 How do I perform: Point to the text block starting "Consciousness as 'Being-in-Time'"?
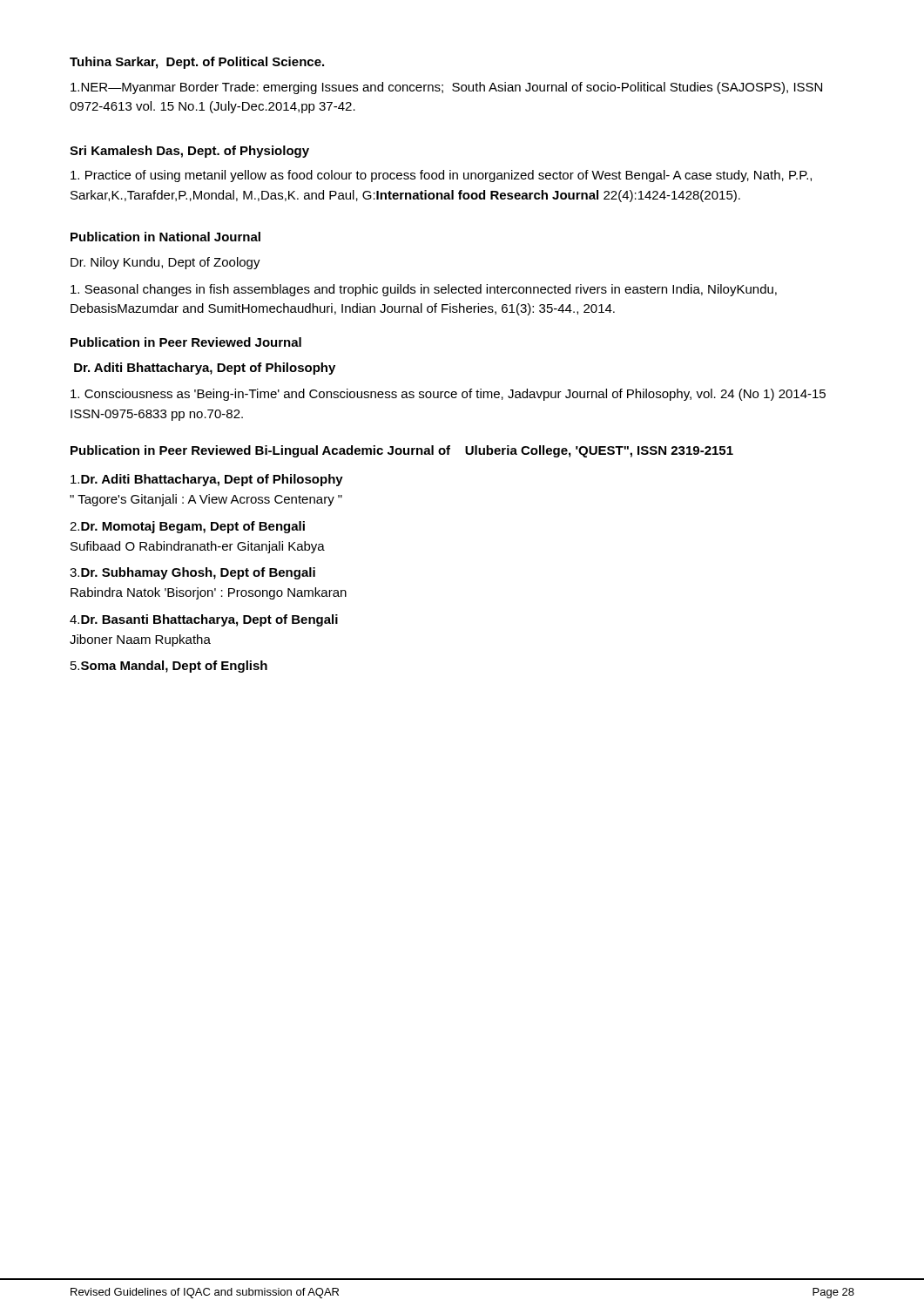tap(448, 403)
